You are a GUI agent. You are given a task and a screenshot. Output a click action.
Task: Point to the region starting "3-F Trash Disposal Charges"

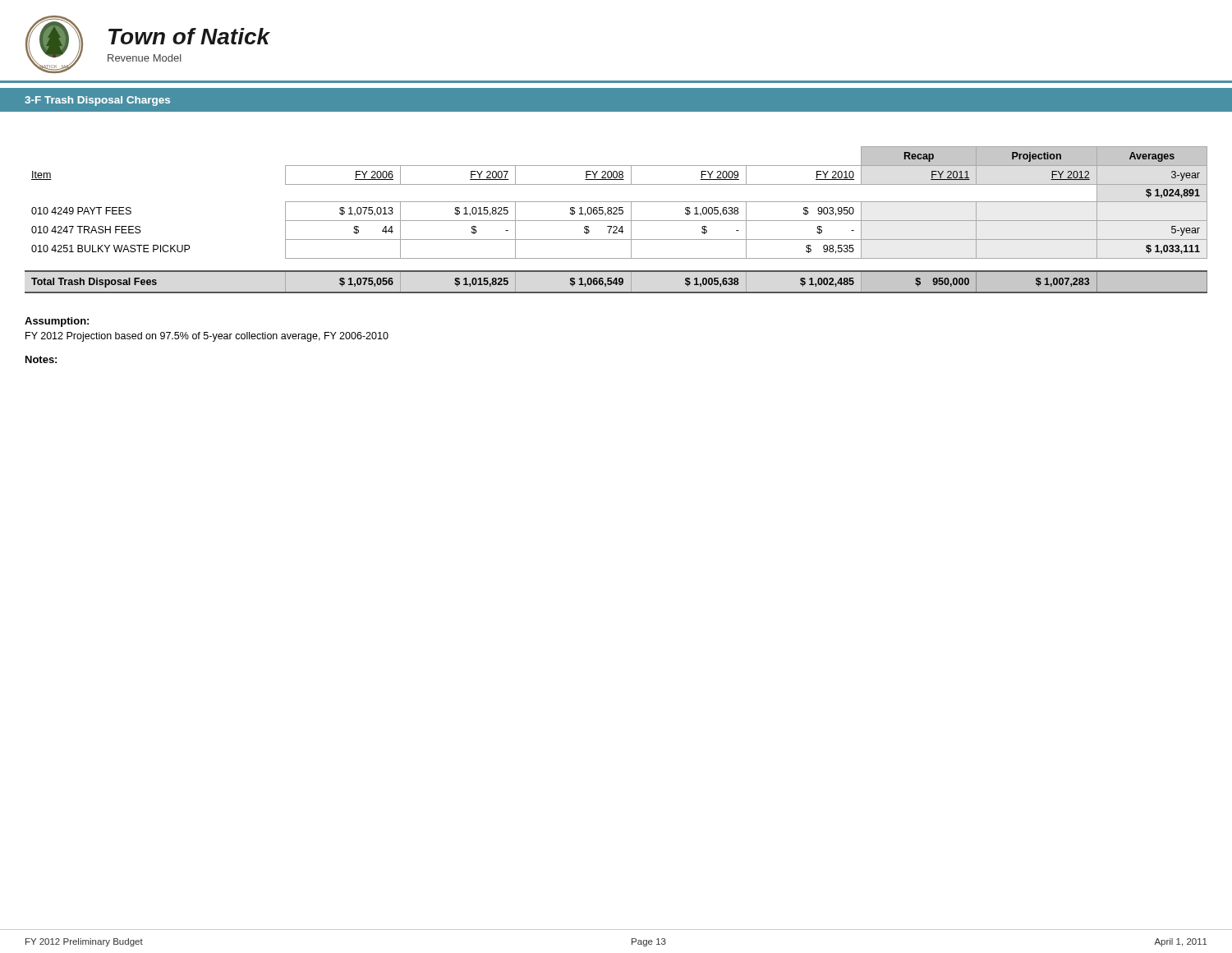(98, 100)
